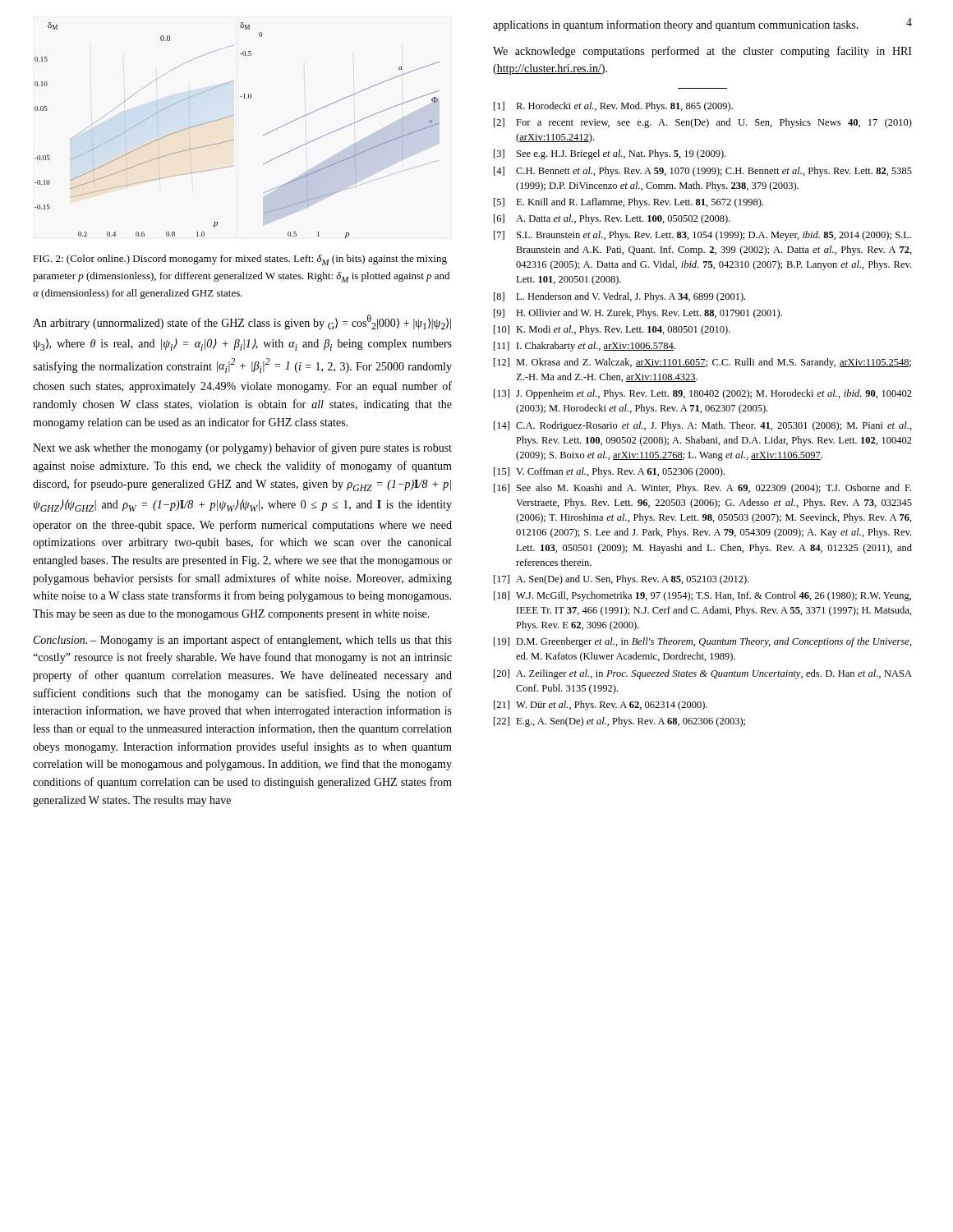Point to the block starting "applications in quantum information theory"

[x=676, y=25]
